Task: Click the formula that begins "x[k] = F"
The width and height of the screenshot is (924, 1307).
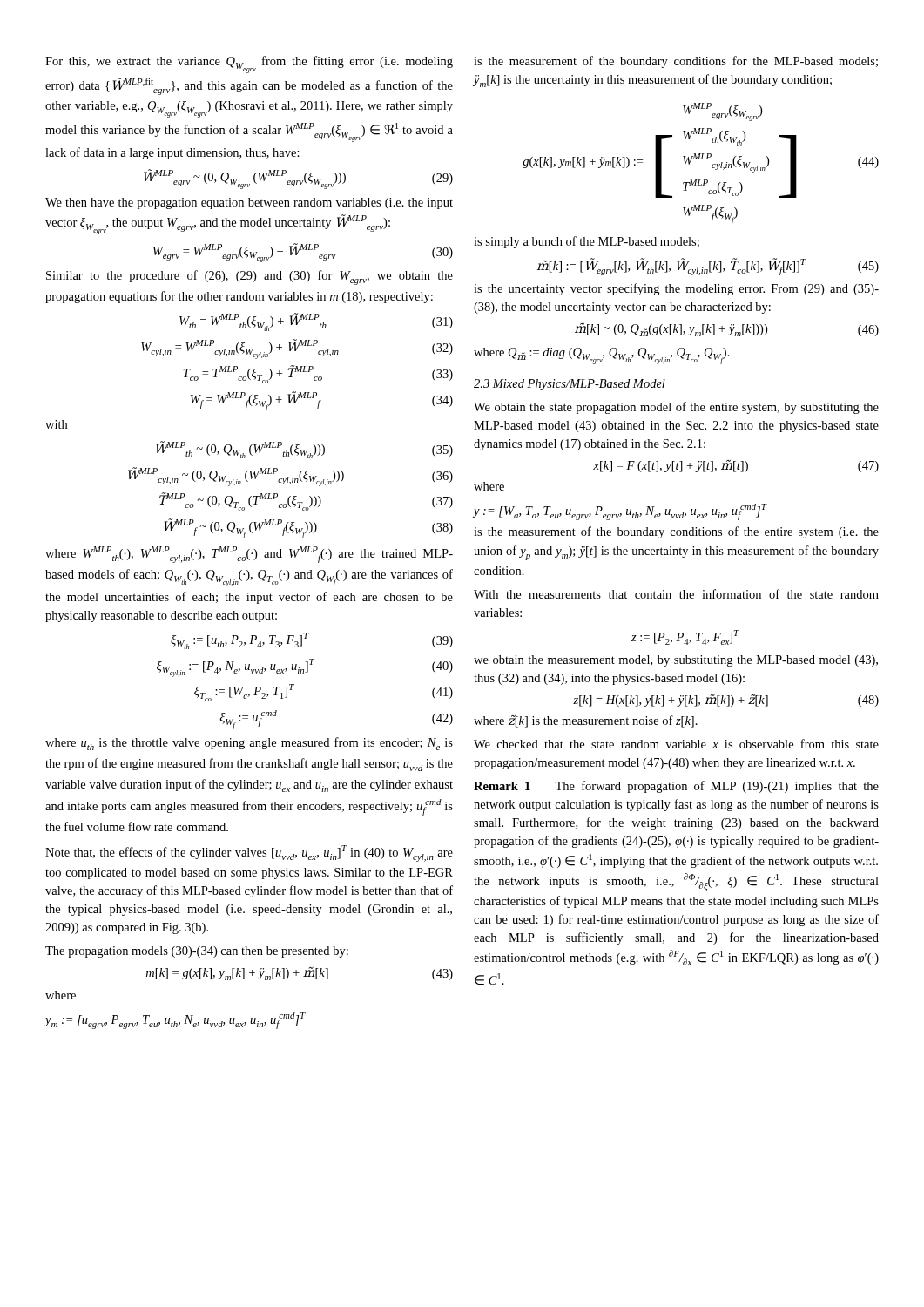Action: (685, 465)
